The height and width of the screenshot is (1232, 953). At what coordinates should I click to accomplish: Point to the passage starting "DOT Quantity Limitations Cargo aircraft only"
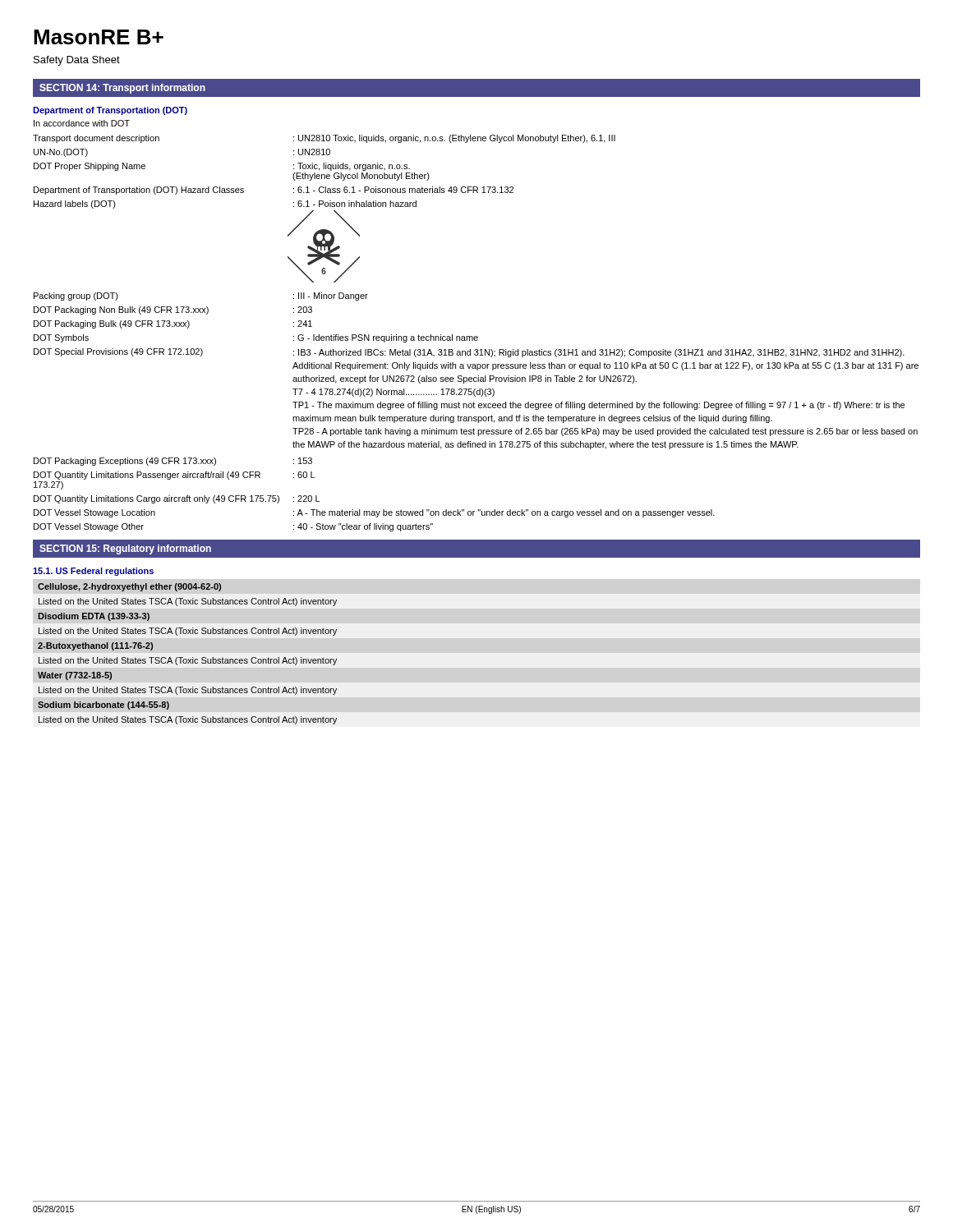click(x=476, y=498)
